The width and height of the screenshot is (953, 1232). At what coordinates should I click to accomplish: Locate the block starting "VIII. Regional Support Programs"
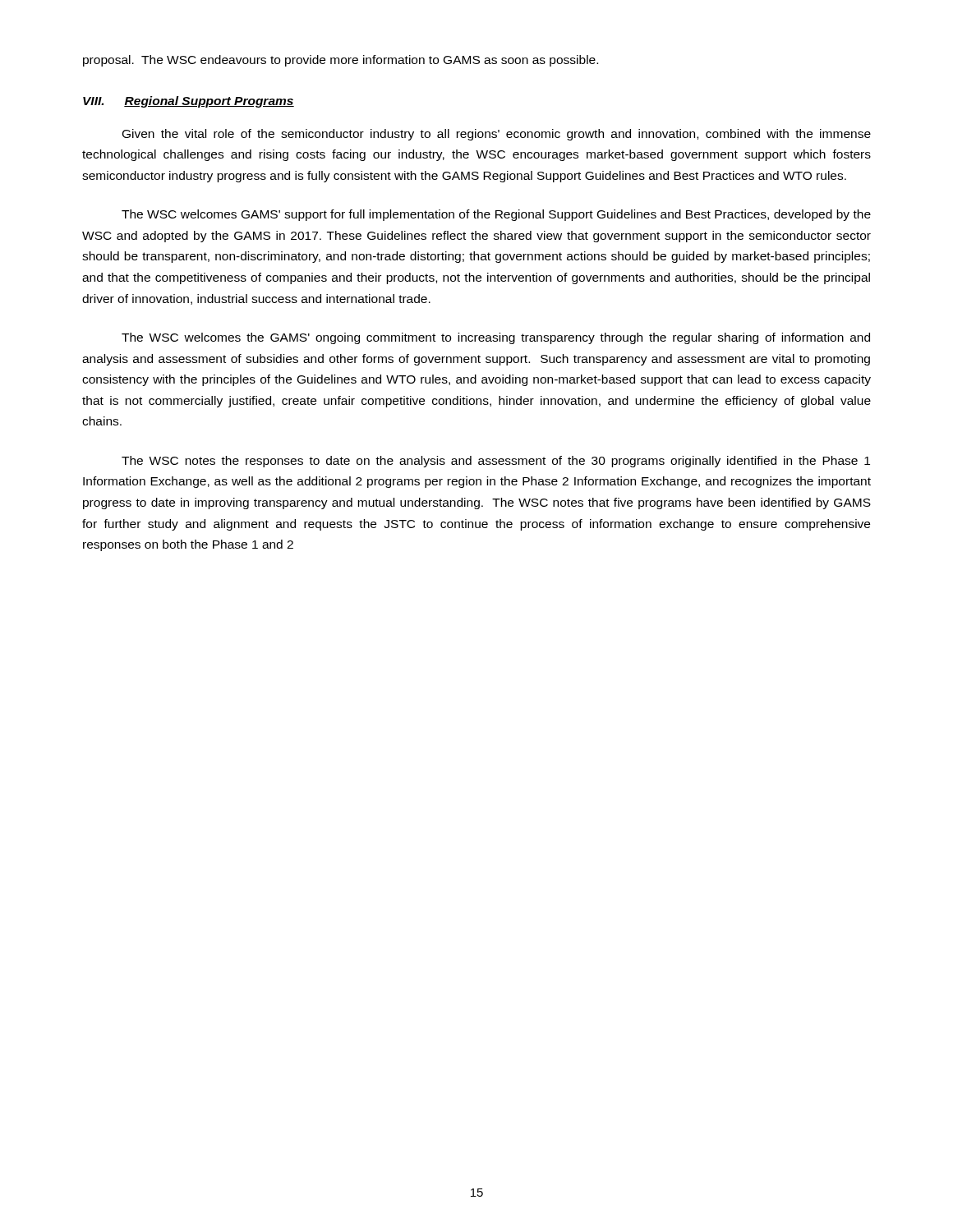click(x=188, y=101)
